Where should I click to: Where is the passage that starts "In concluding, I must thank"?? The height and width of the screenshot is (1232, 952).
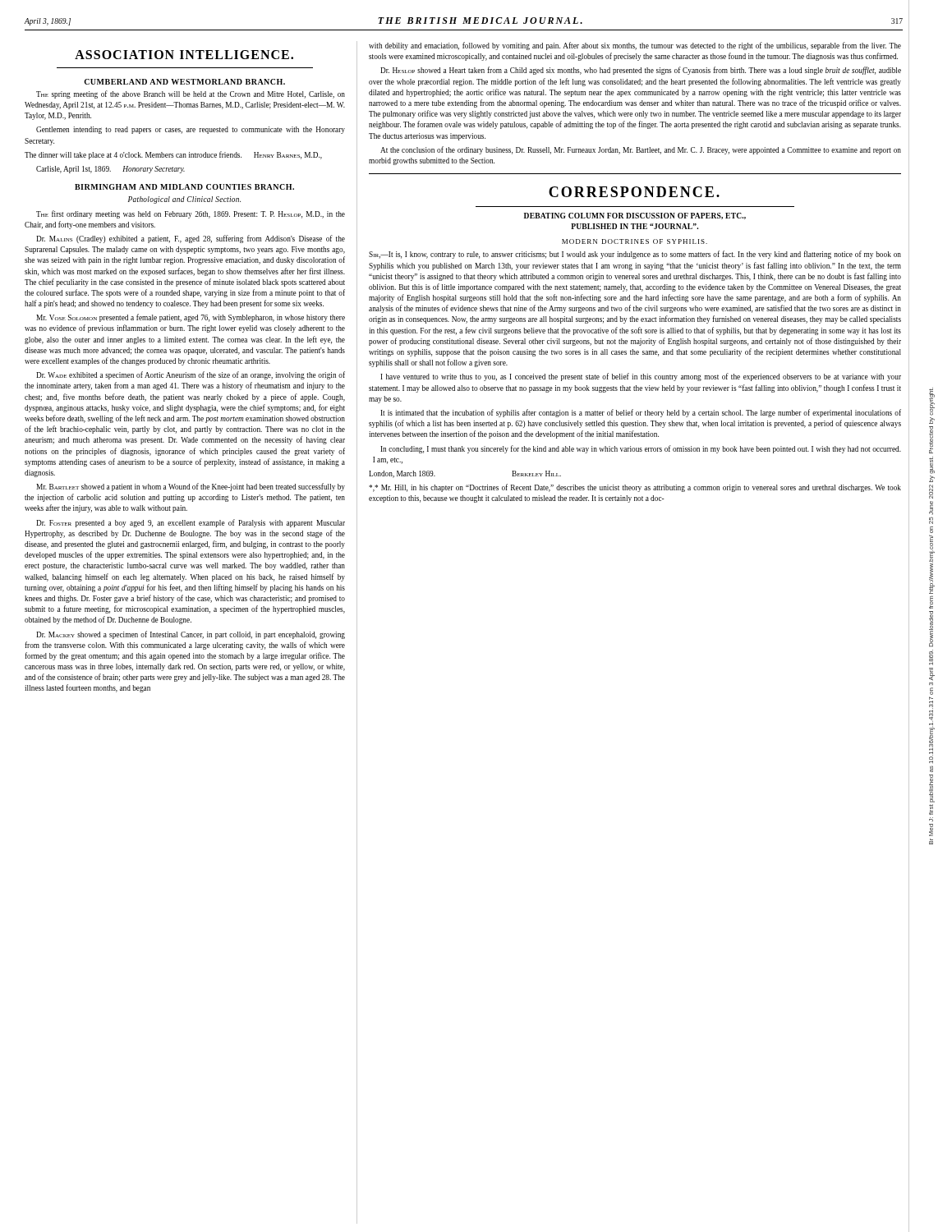[x=635, y=454]
